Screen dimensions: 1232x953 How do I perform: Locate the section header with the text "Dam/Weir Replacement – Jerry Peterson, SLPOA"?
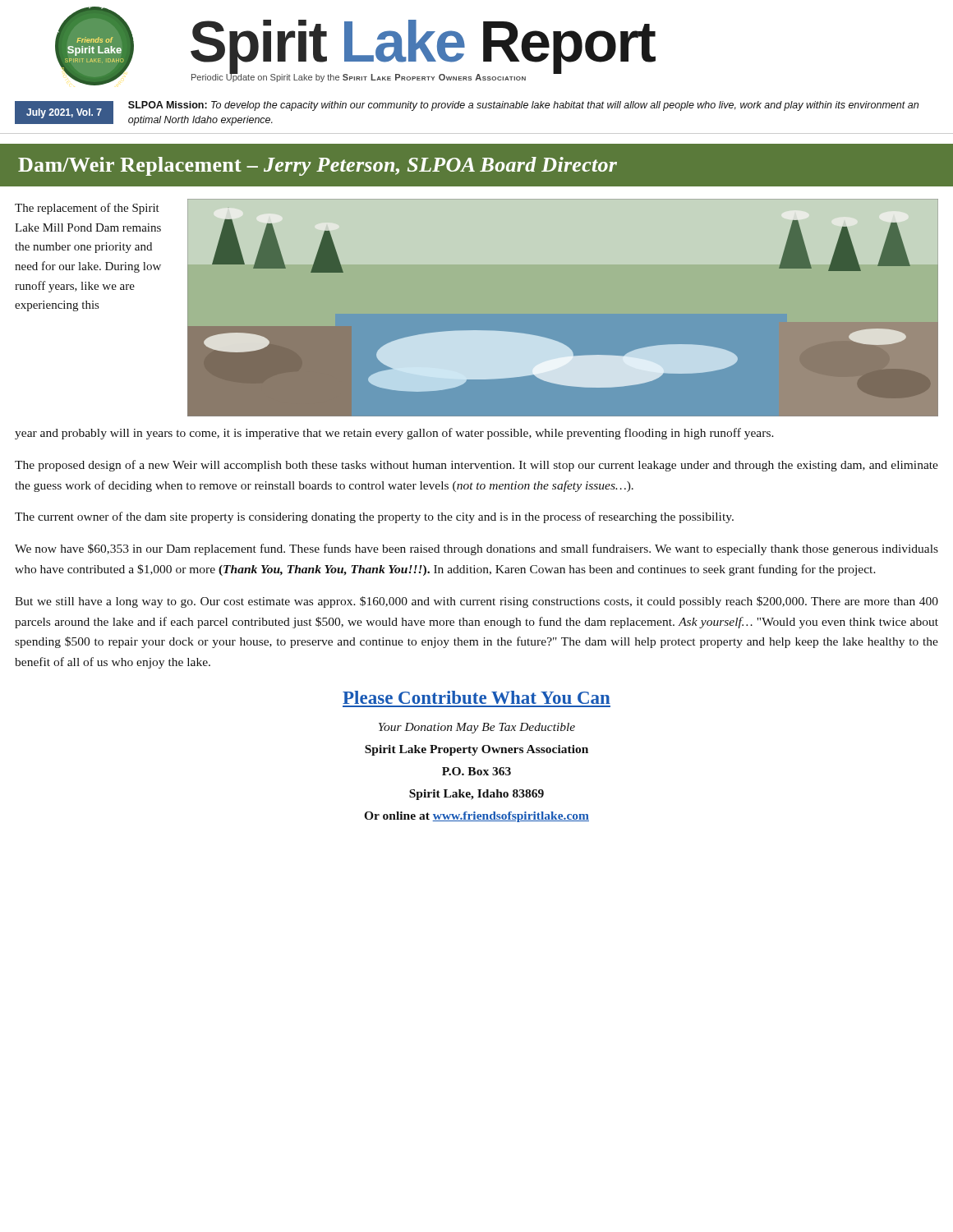[318, 165]
